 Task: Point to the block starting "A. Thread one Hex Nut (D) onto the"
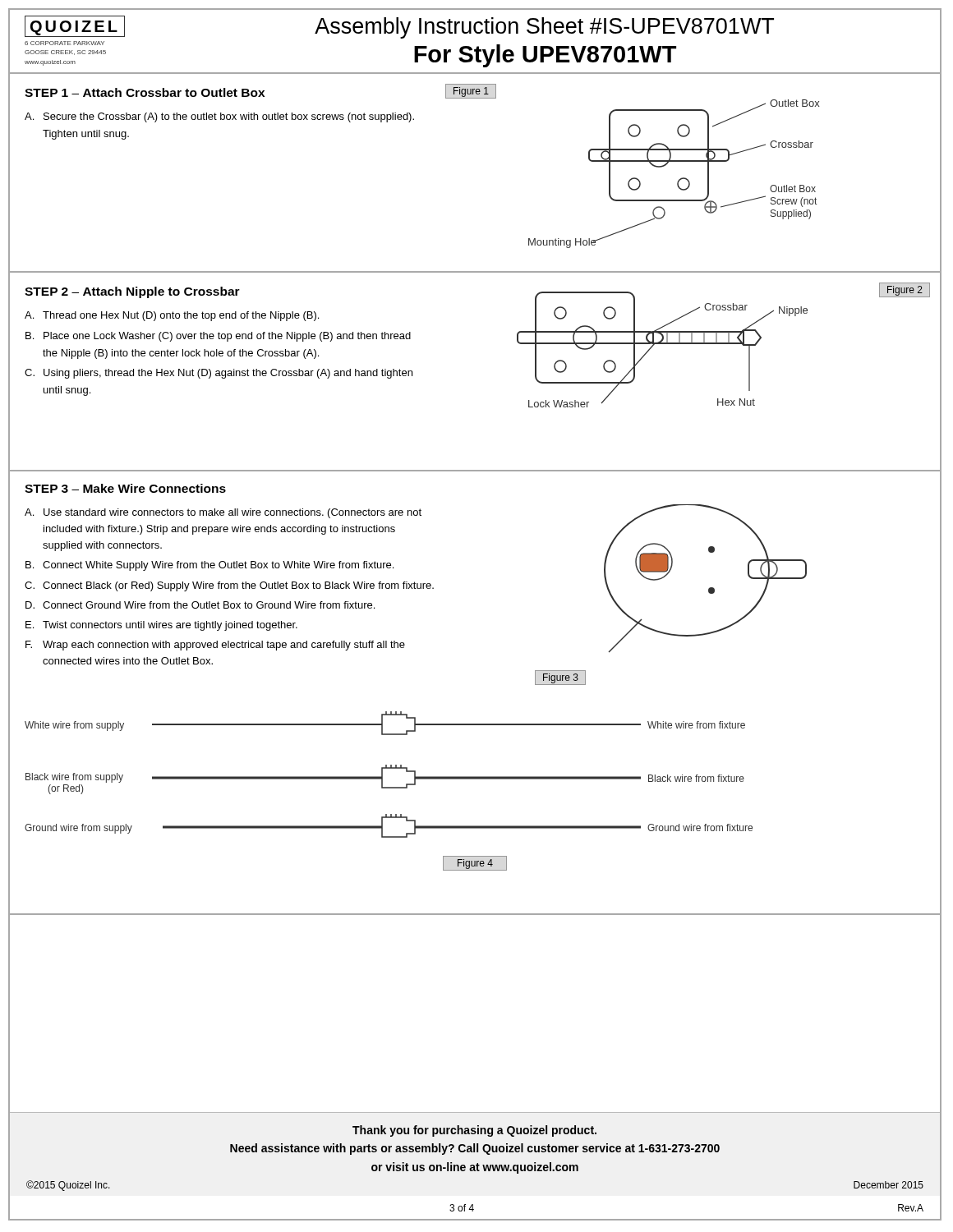tap(172, 316)
